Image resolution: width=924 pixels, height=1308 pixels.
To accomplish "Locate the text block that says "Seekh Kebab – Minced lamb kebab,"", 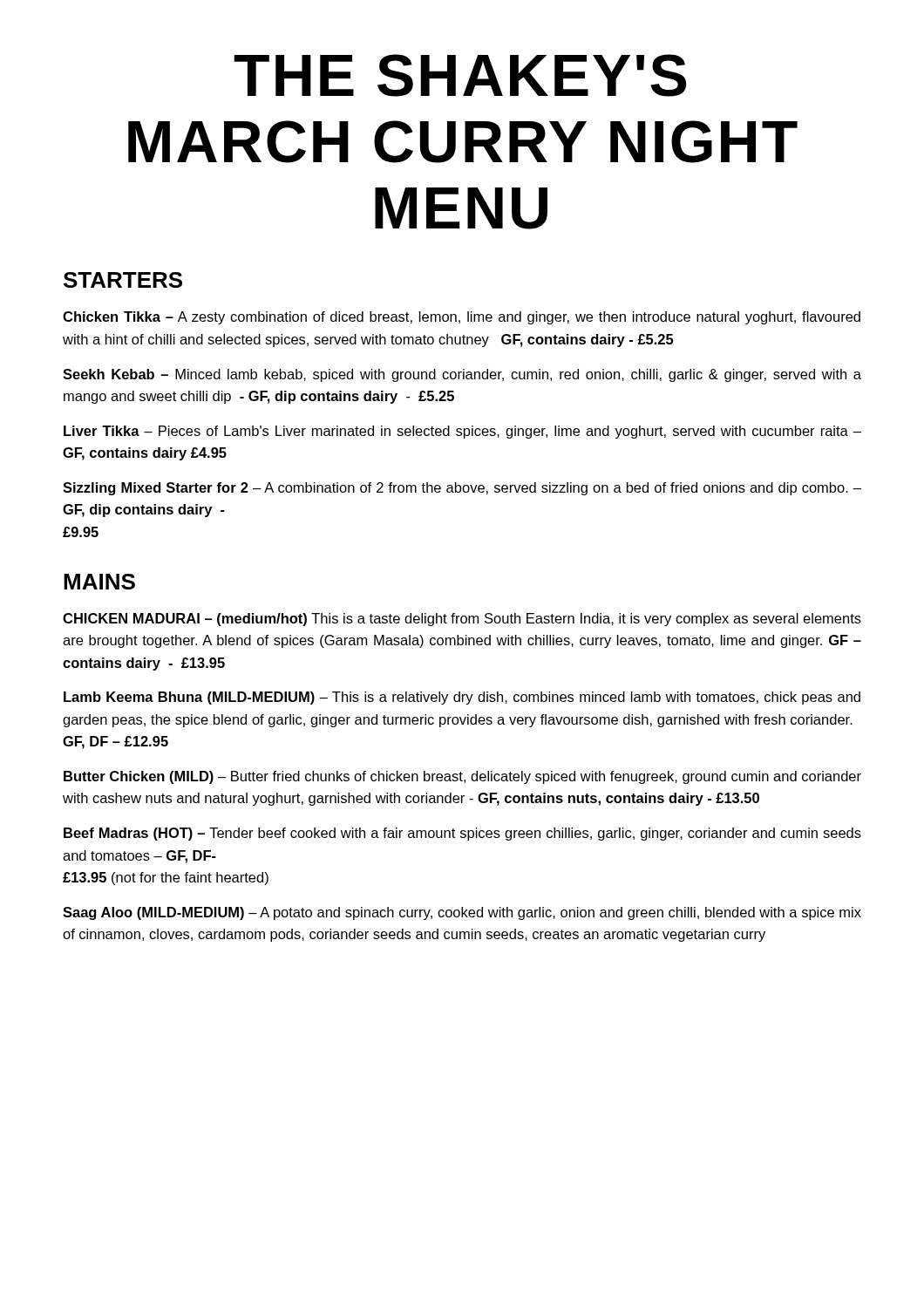I will coord(462,385).
